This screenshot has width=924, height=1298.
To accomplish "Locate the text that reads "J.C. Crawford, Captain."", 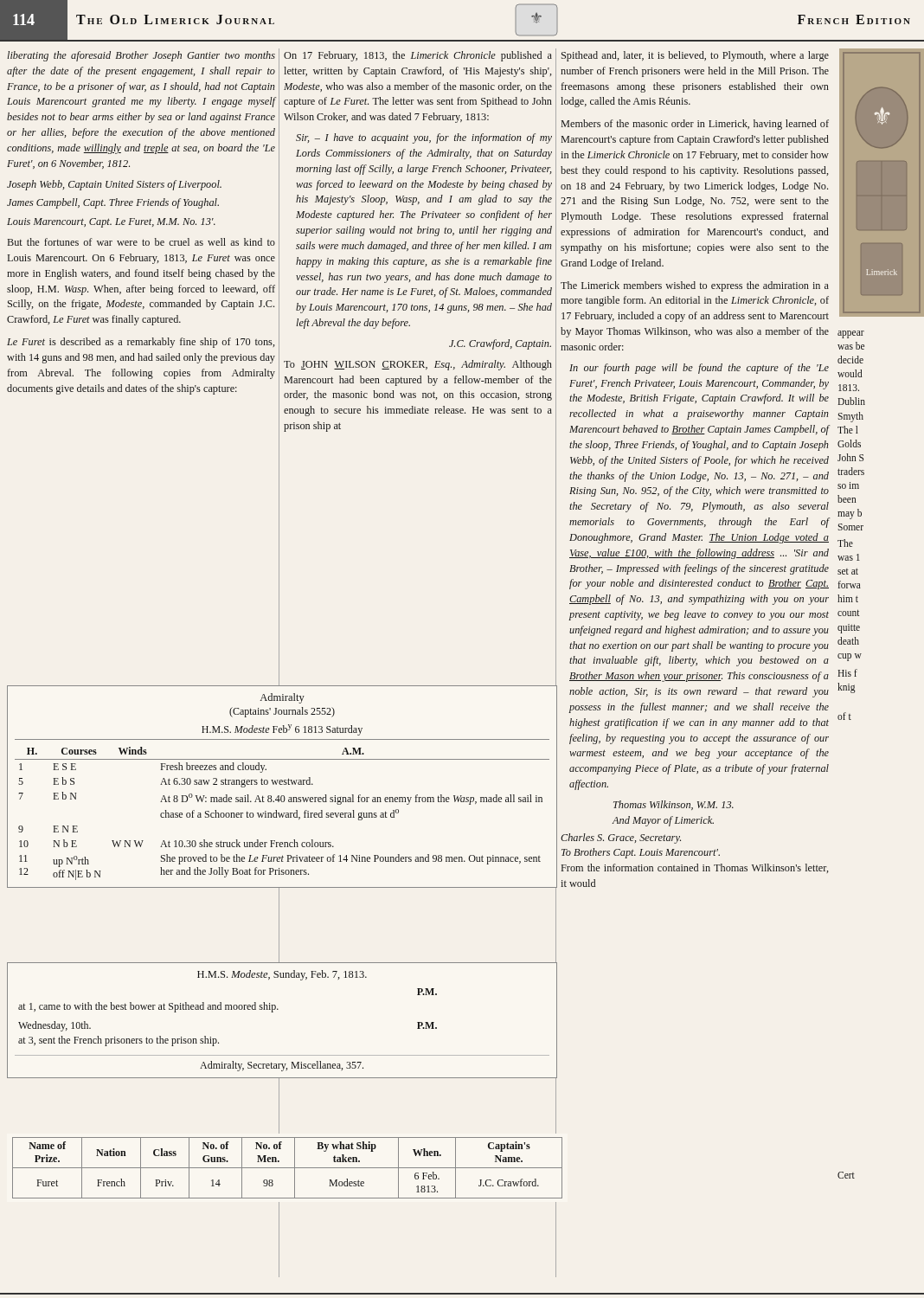I will pyautogui.click(x=500, y=343).
